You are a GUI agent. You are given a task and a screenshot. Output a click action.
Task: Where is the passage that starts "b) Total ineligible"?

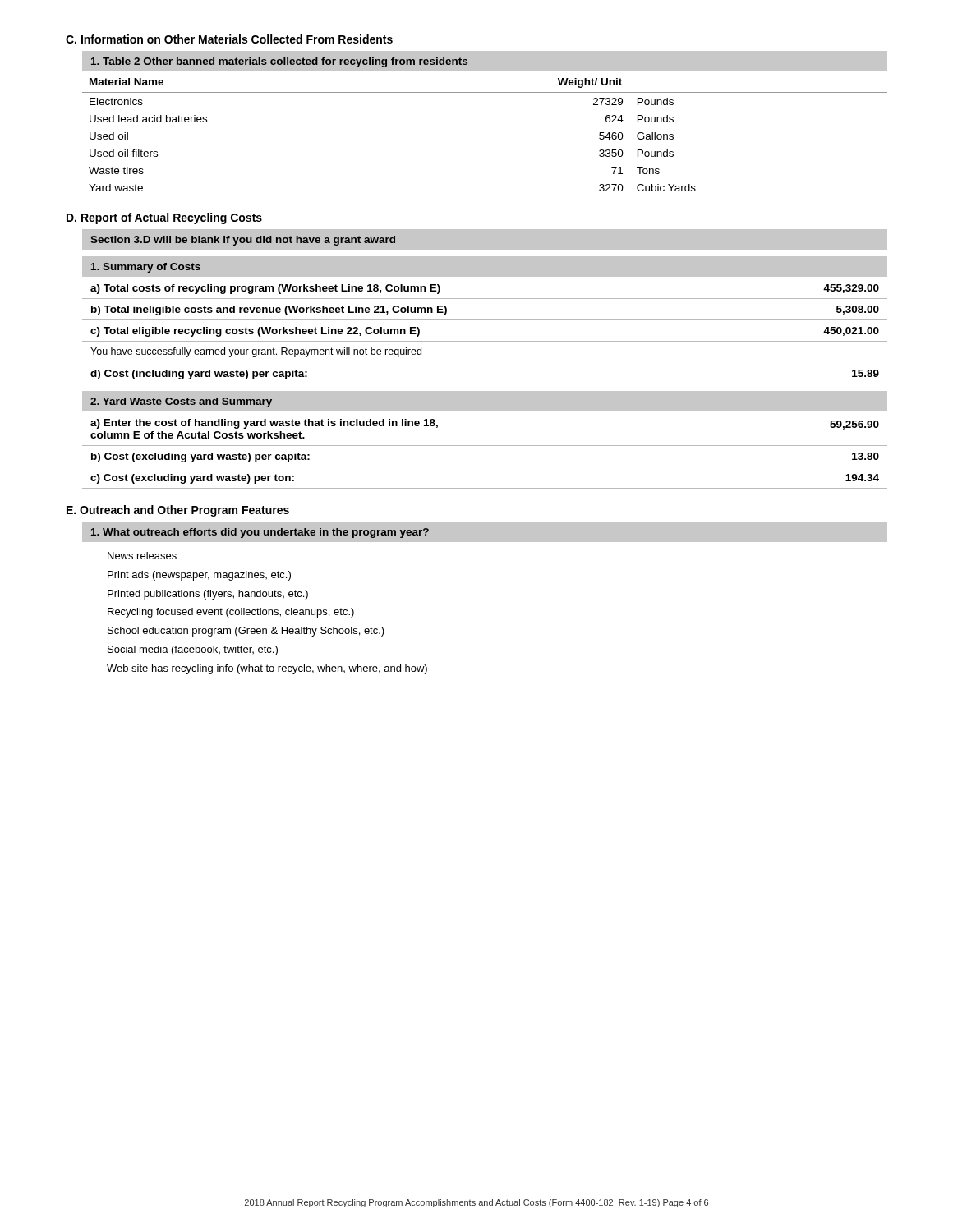point(485,309)
